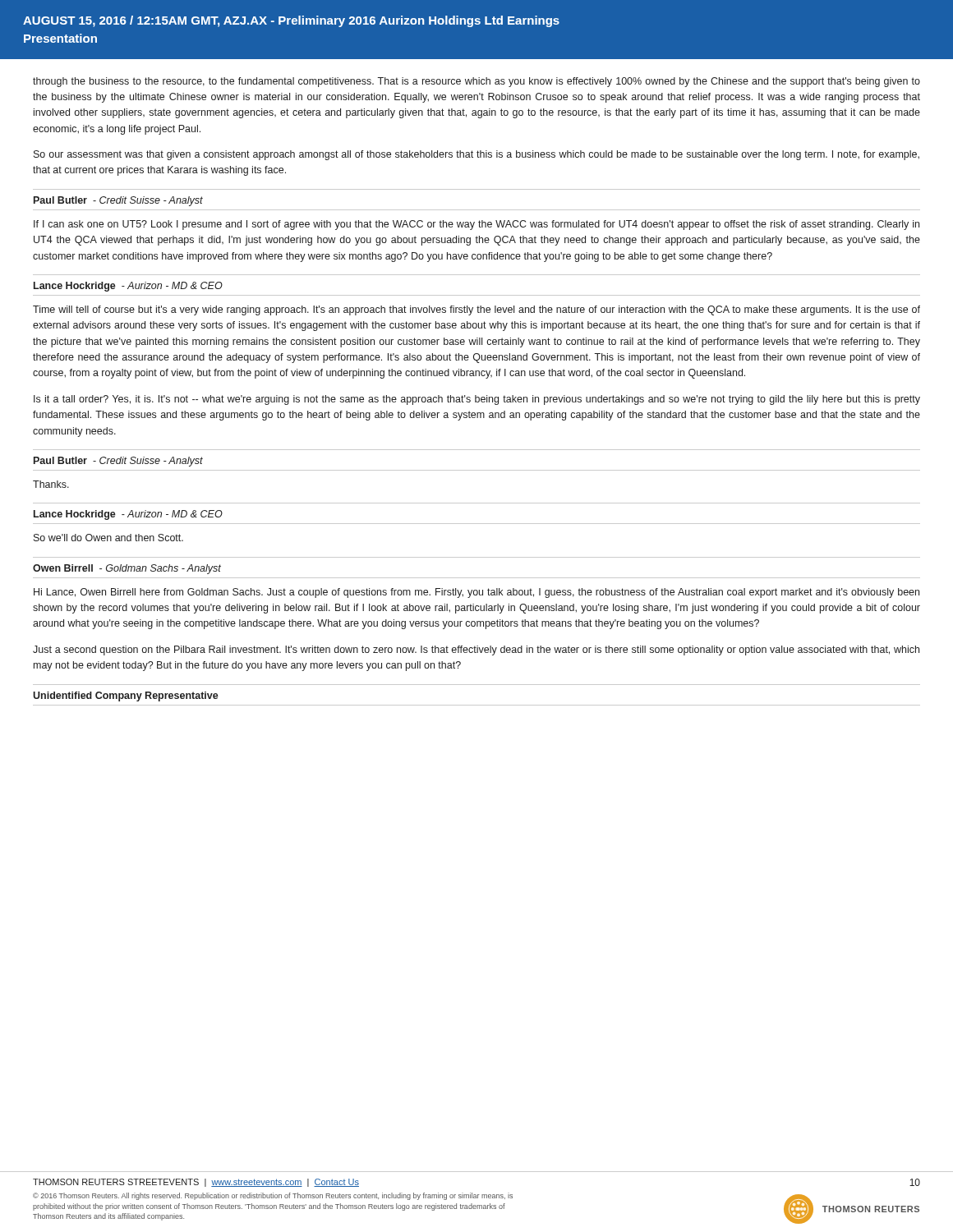Viewport: 953px width, 1232px height.
Task: Locate the block of text that opens with "Owen Birrell - Goldman"
Action: click(127, 568)
